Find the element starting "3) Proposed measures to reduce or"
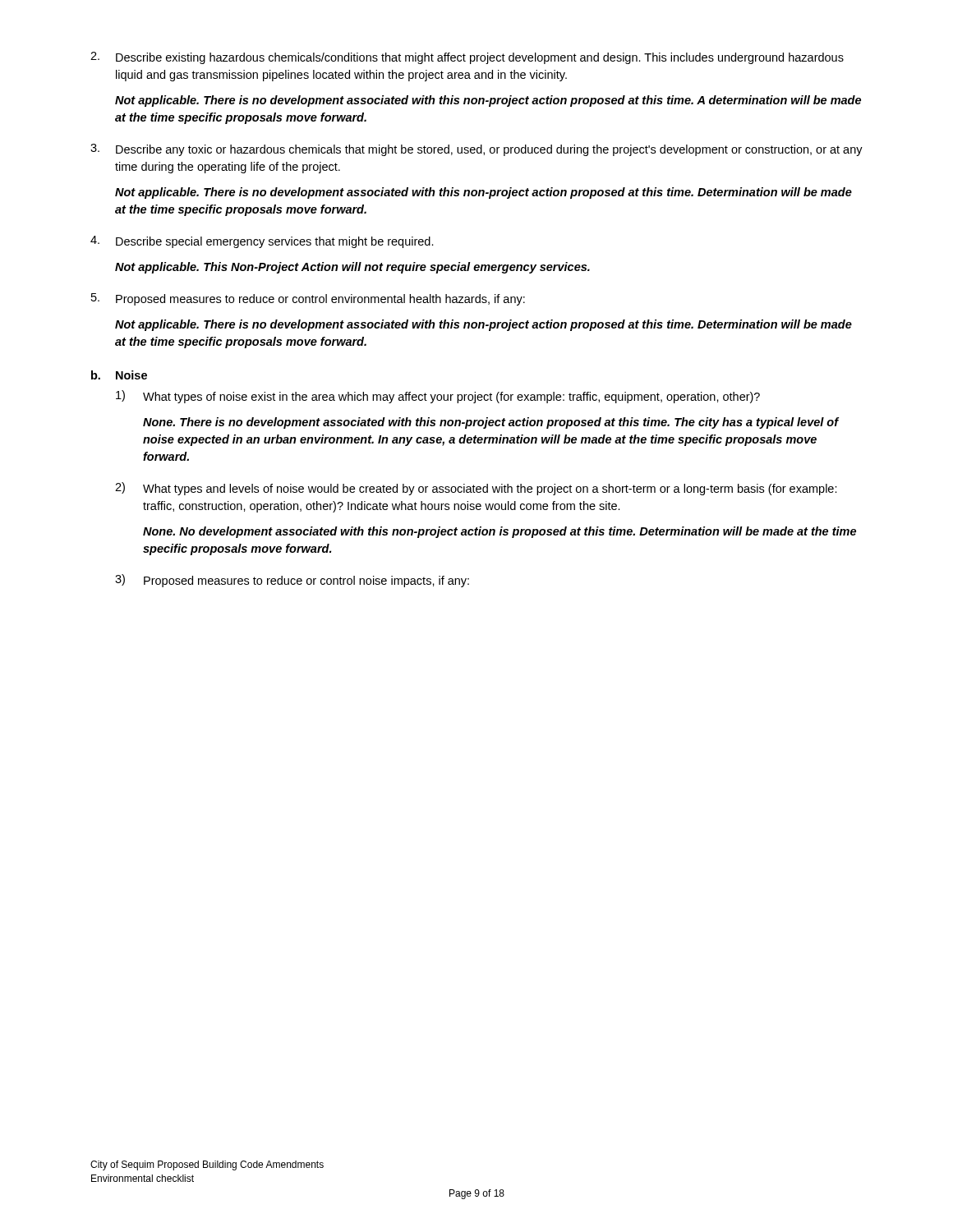953x1232 pixels. (292, 581)
